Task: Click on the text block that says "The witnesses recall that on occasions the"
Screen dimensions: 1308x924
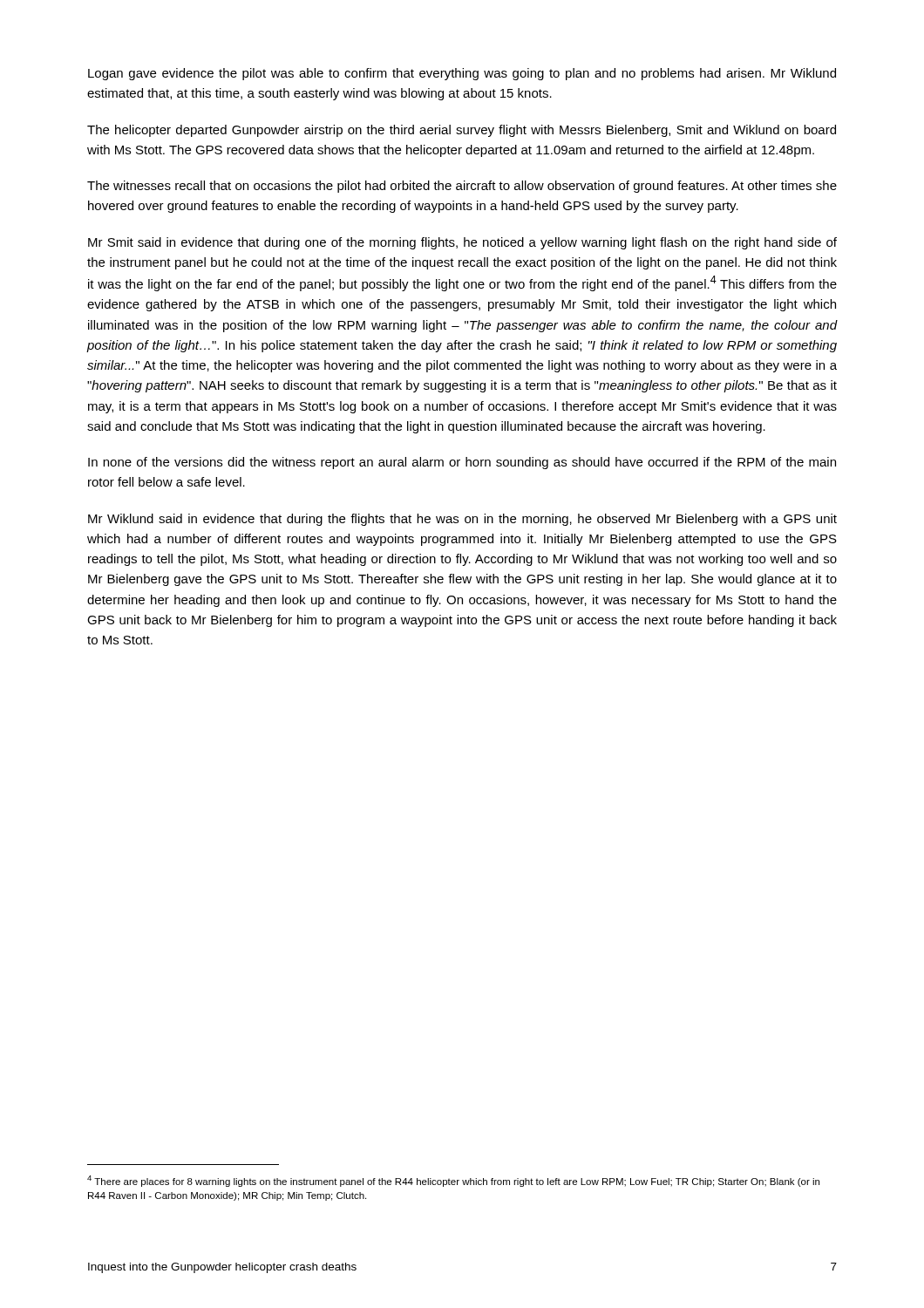Action: (x=462, y=195)
